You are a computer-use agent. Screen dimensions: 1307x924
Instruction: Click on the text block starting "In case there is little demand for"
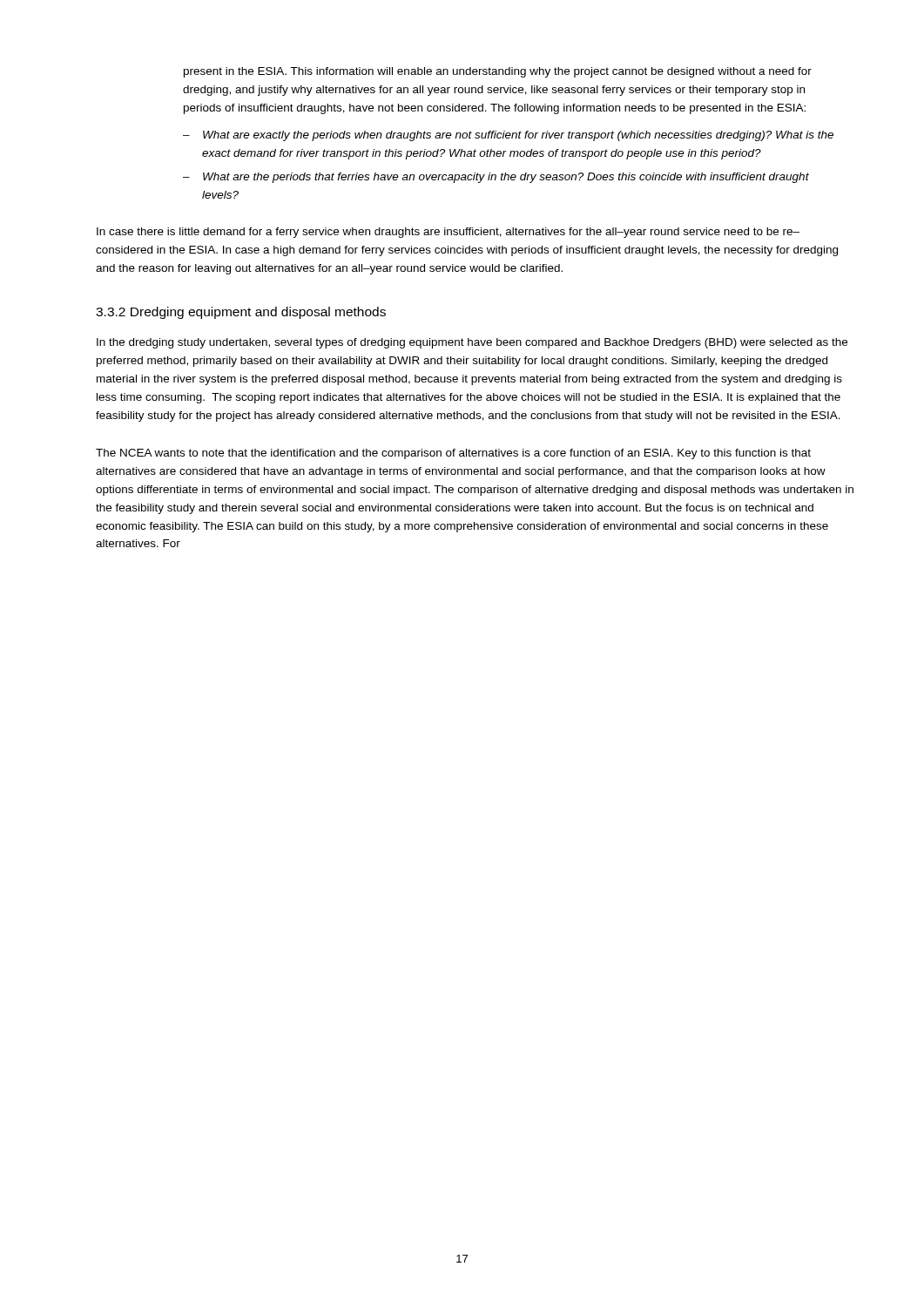coord(475,251)
